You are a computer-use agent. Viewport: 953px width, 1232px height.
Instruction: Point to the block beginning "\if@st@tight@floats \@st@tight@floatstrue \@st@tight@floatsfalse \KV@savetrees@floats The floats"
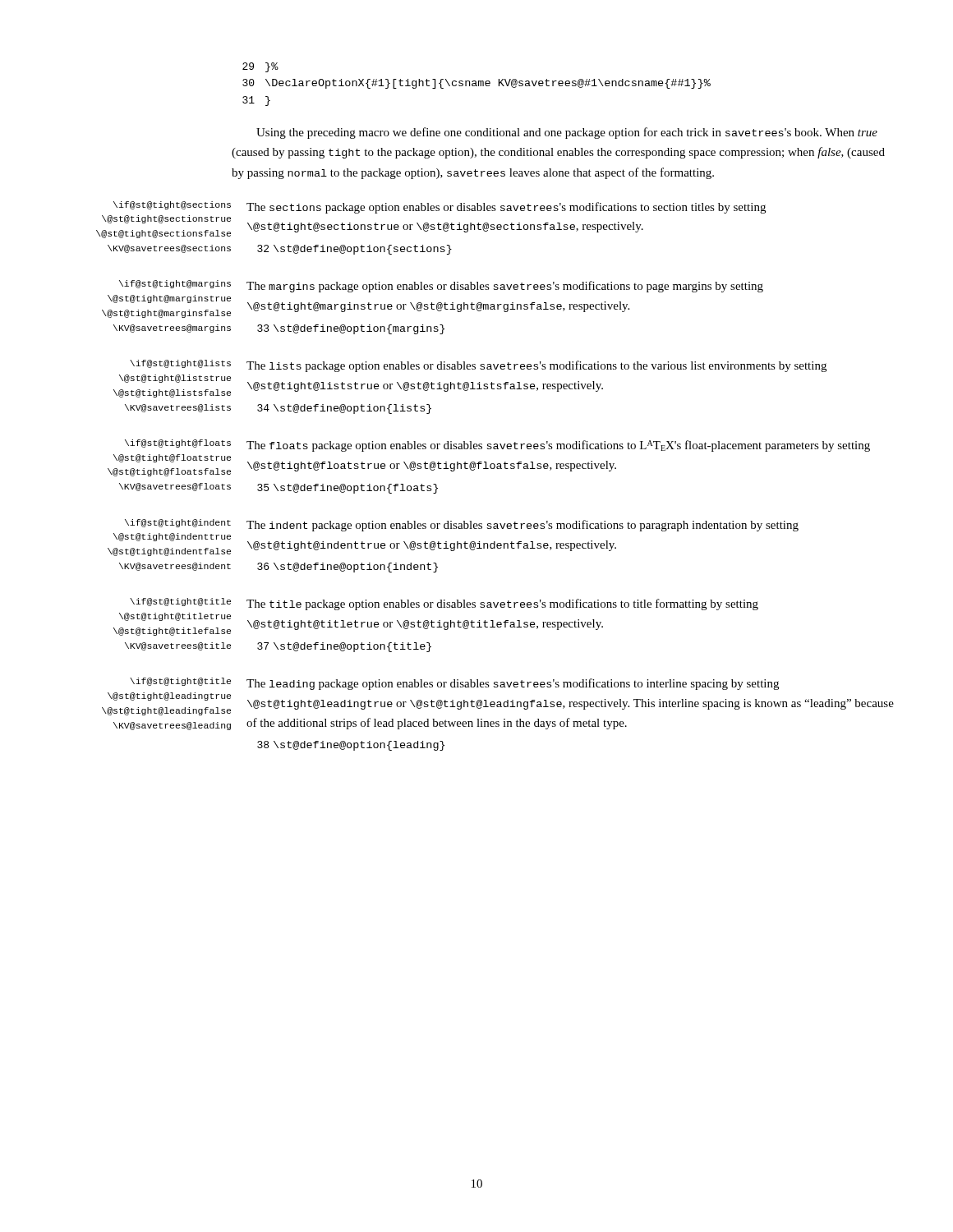click(476, 468)
